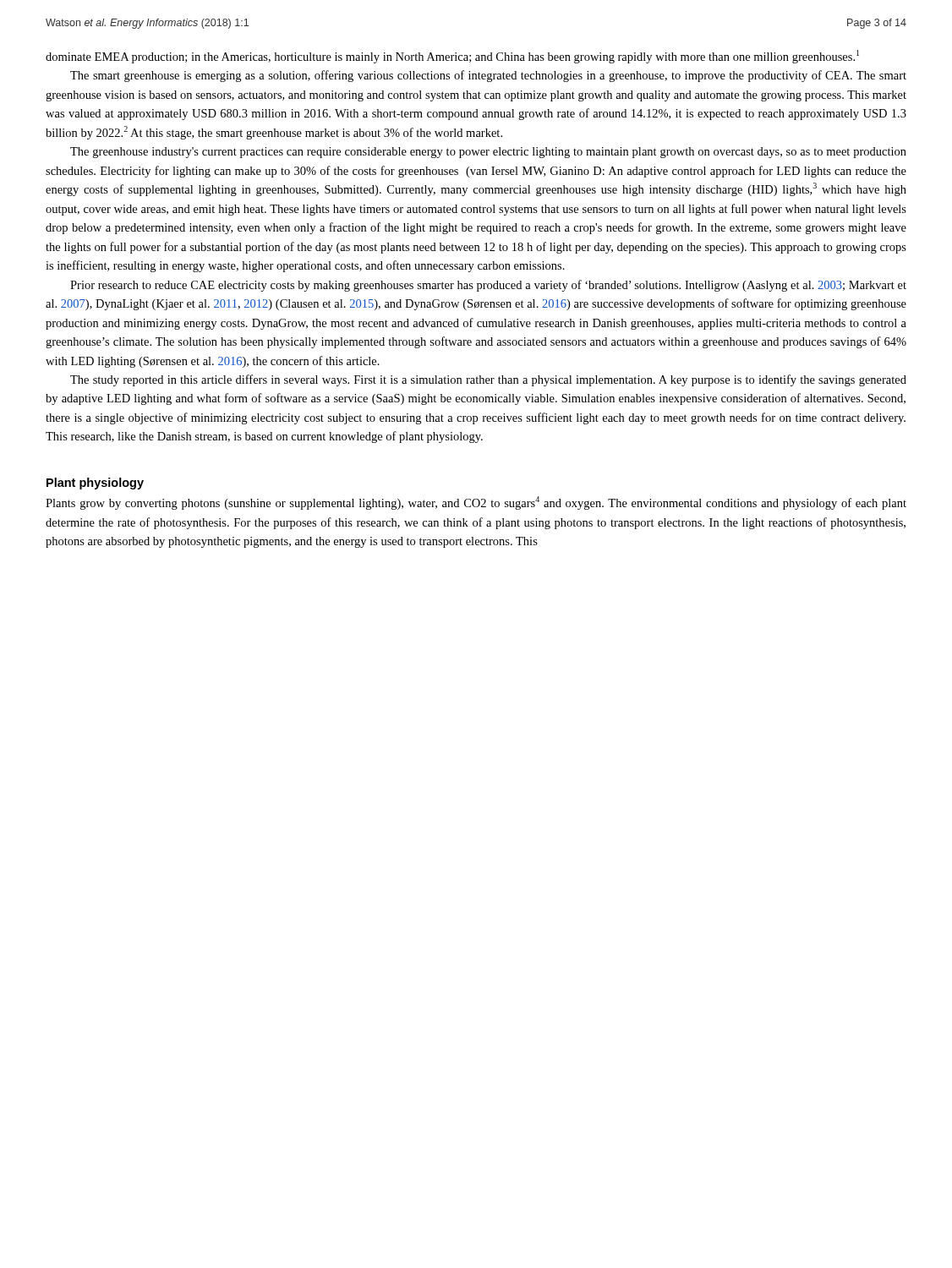Image resolution: width=952 pixels, height=1268 pixels.
Task: Click on the passage starting "The smart greenhouse is emerging as a"
Action: pos(476,104)
